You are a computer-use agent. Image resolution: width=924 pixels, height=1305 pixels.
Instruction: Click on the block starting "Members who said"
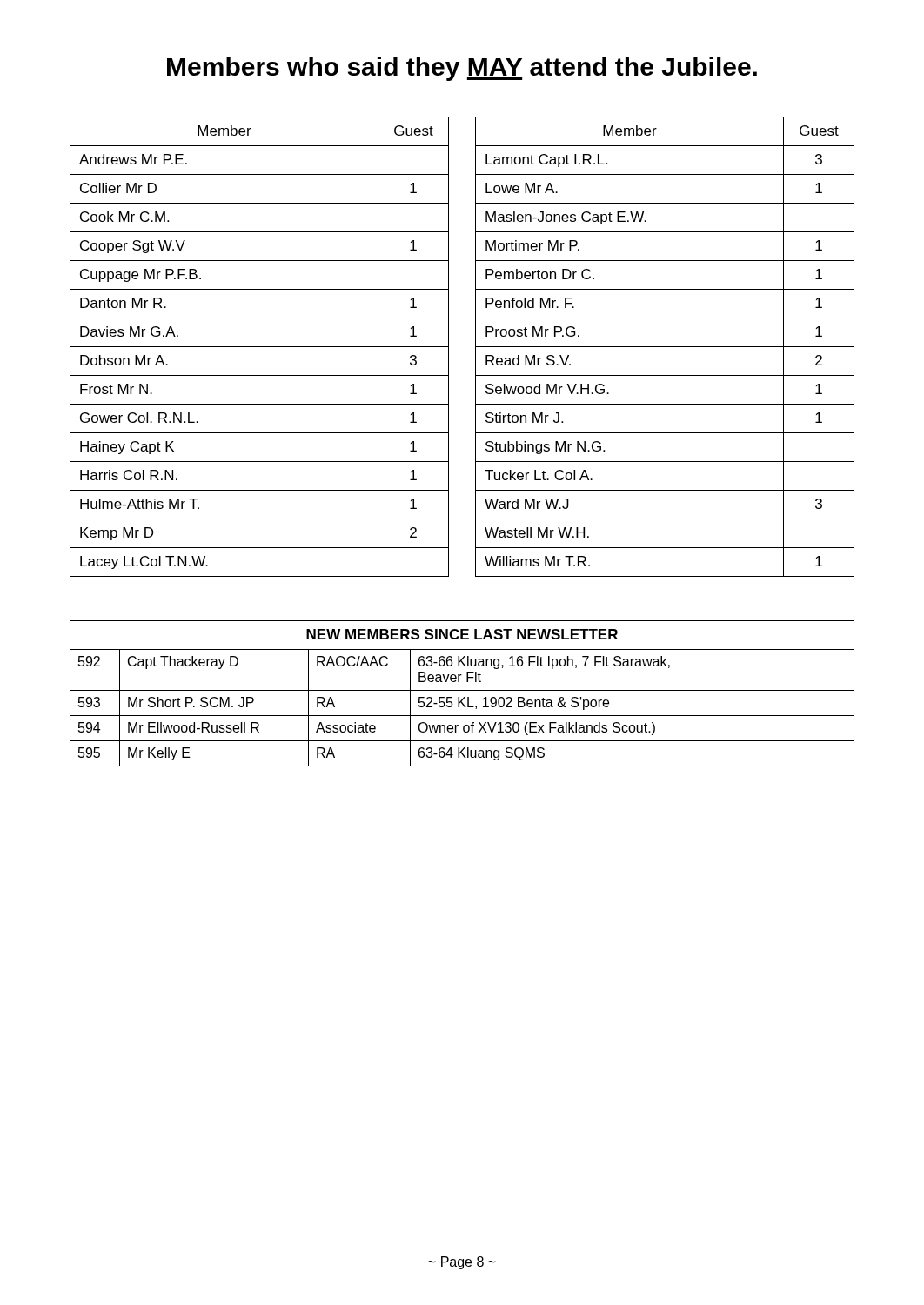point(462,67)
